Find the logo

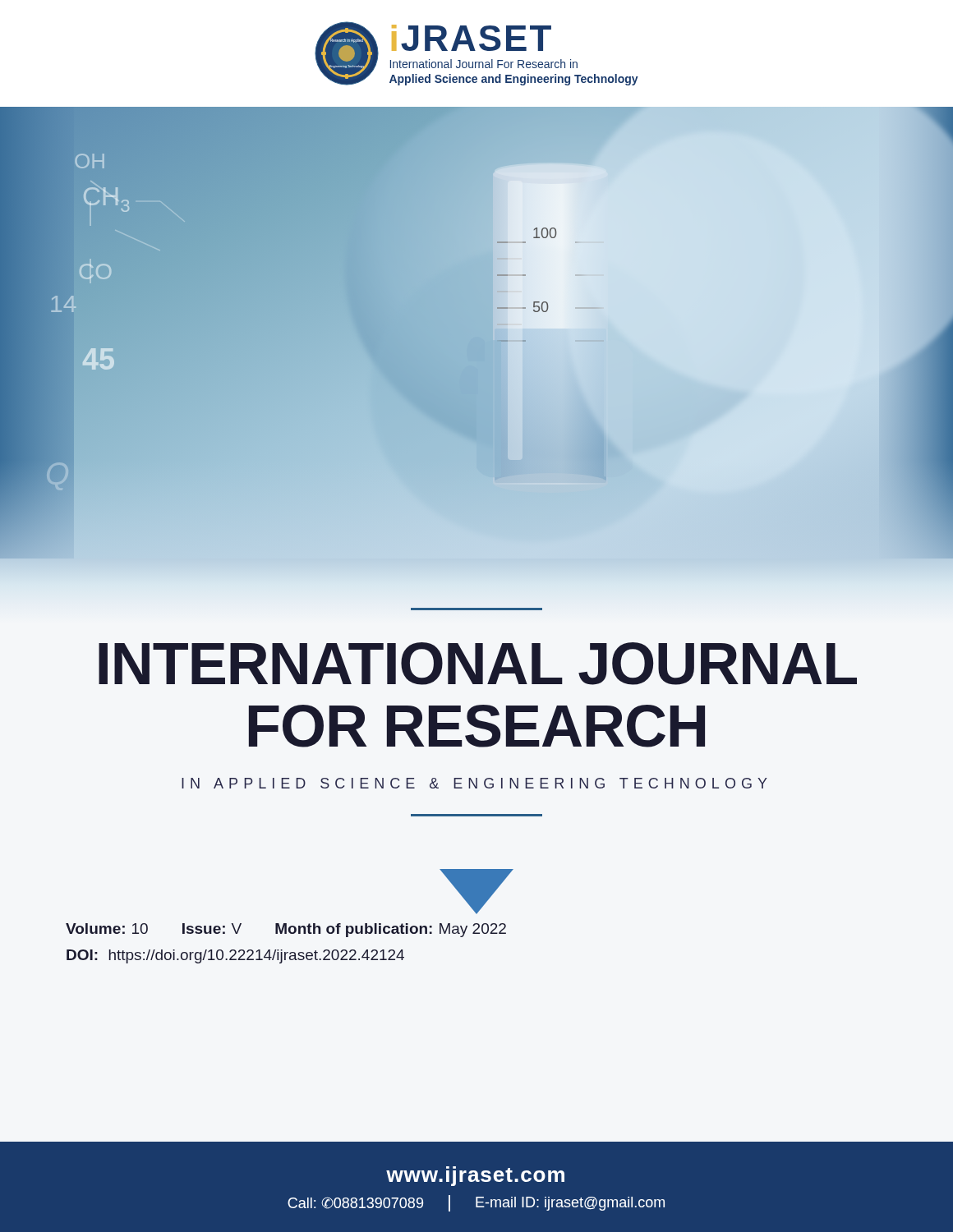point(476,53)
